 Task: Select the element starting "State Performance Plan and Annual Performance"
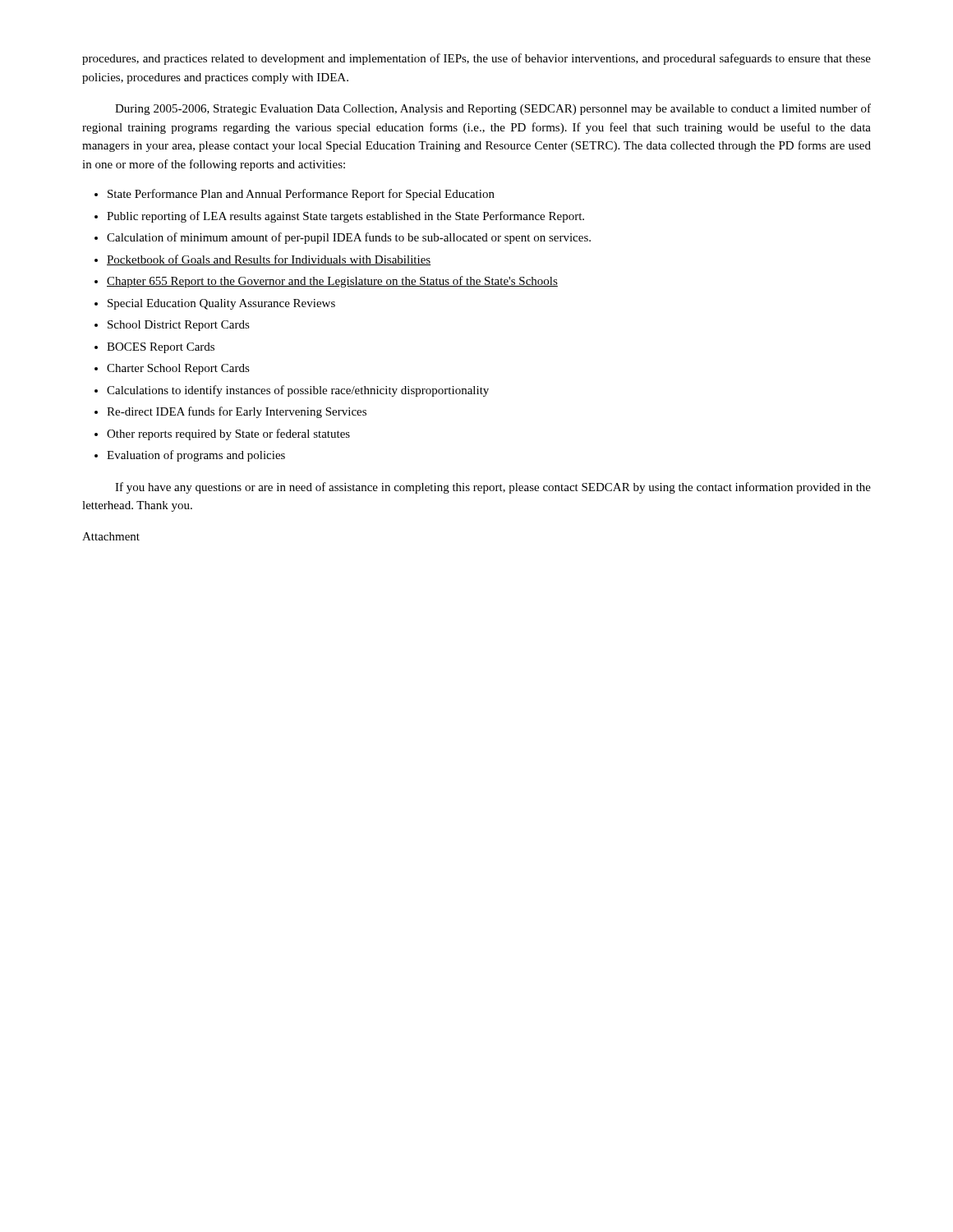click(x=301, y=194)
